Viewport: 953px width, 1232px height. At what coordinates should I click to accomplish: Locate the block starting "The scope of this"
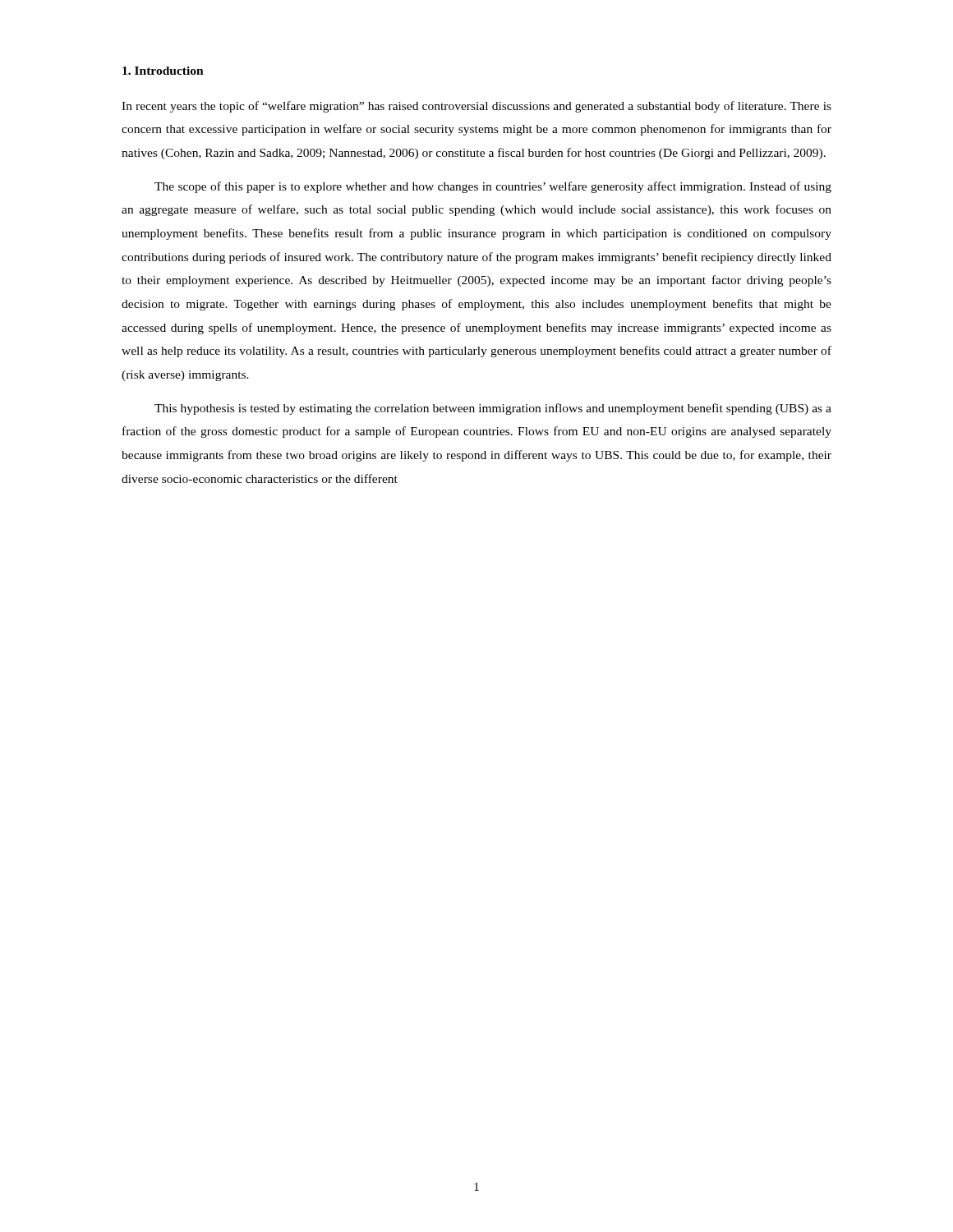click(476, 280)
